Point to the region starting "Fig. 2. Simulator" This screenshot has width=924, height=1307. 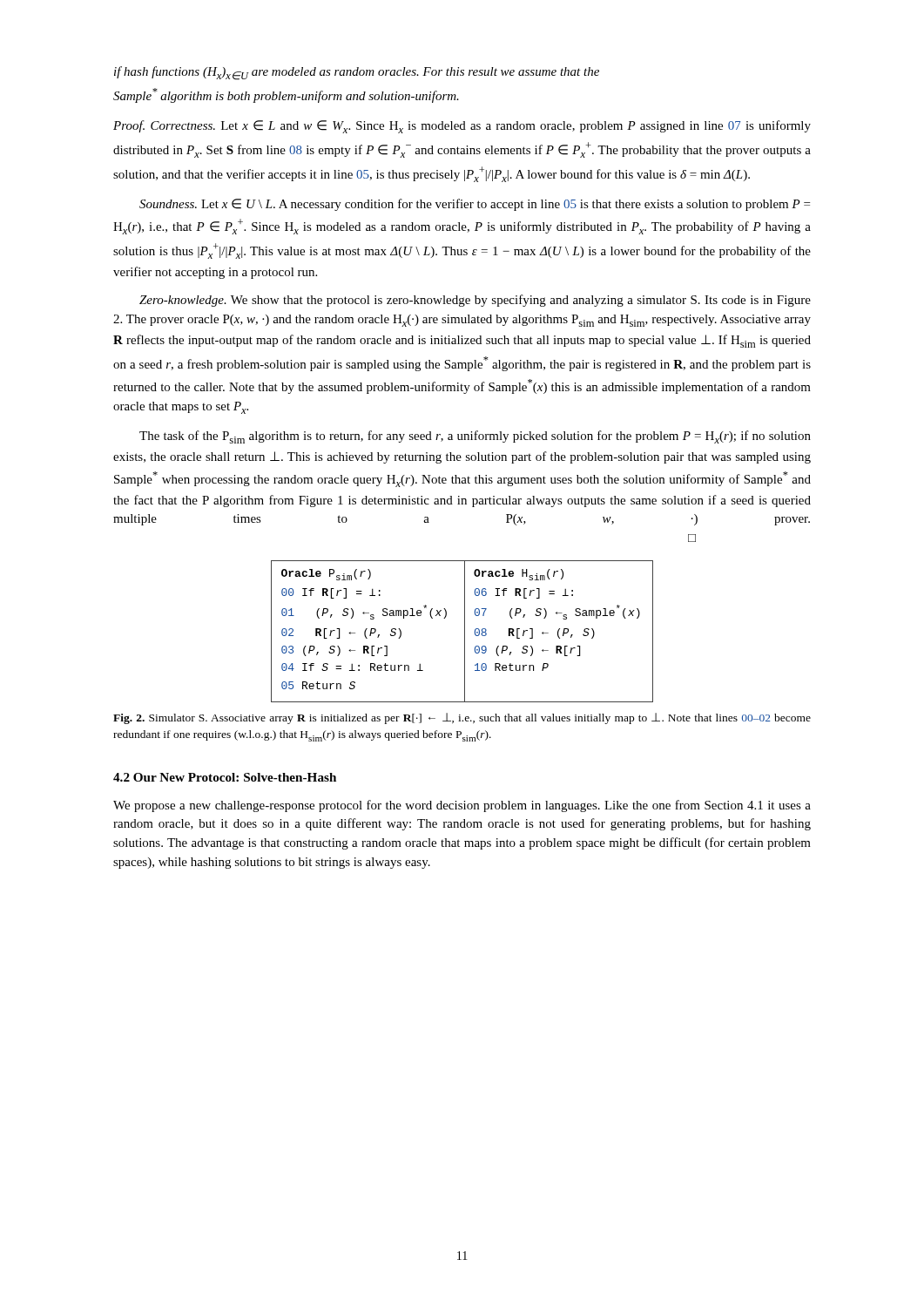[462, 727]
